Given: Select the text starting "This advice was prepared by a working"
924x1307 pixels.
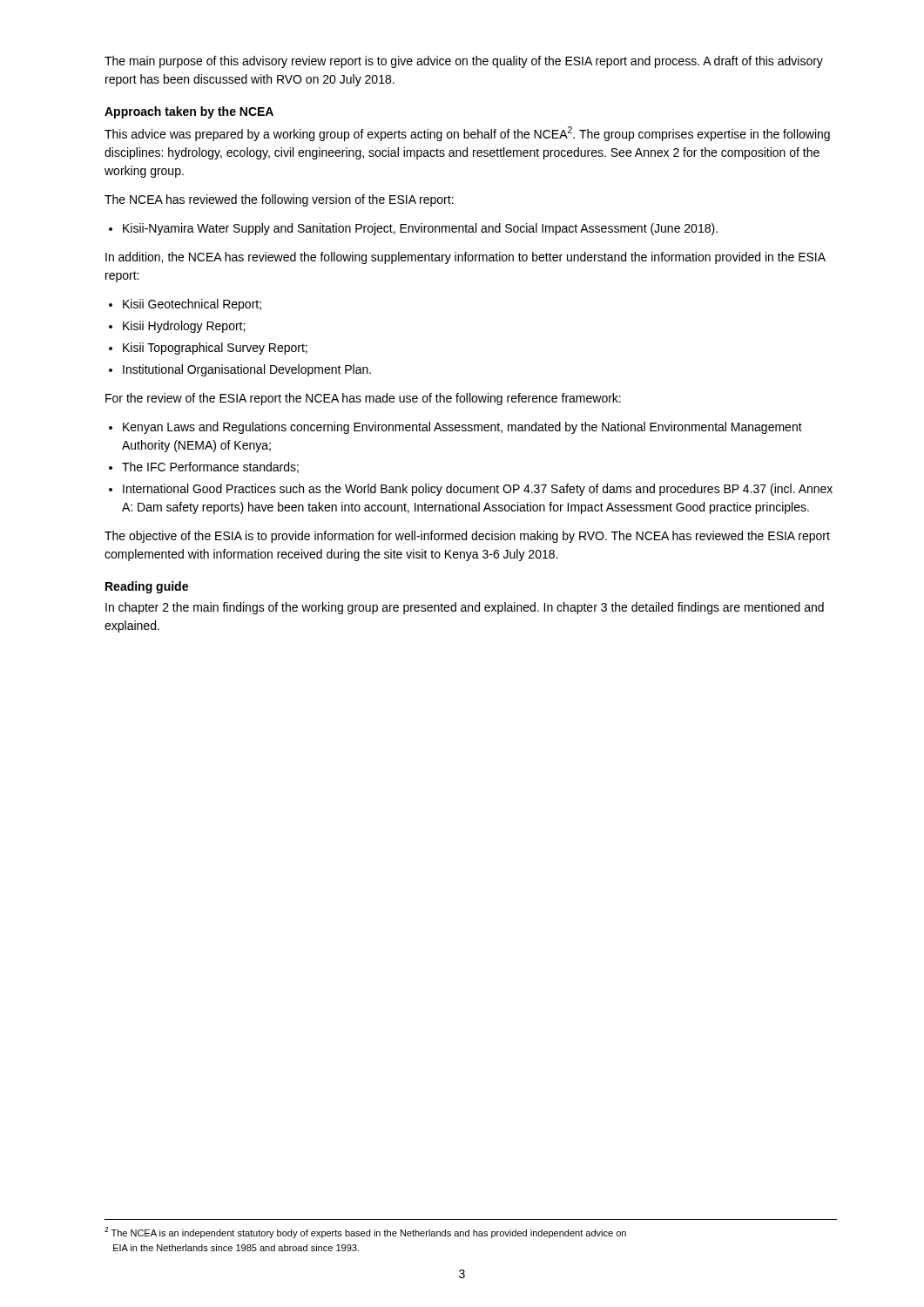Looking at the screenshot, I should (471, 152).
